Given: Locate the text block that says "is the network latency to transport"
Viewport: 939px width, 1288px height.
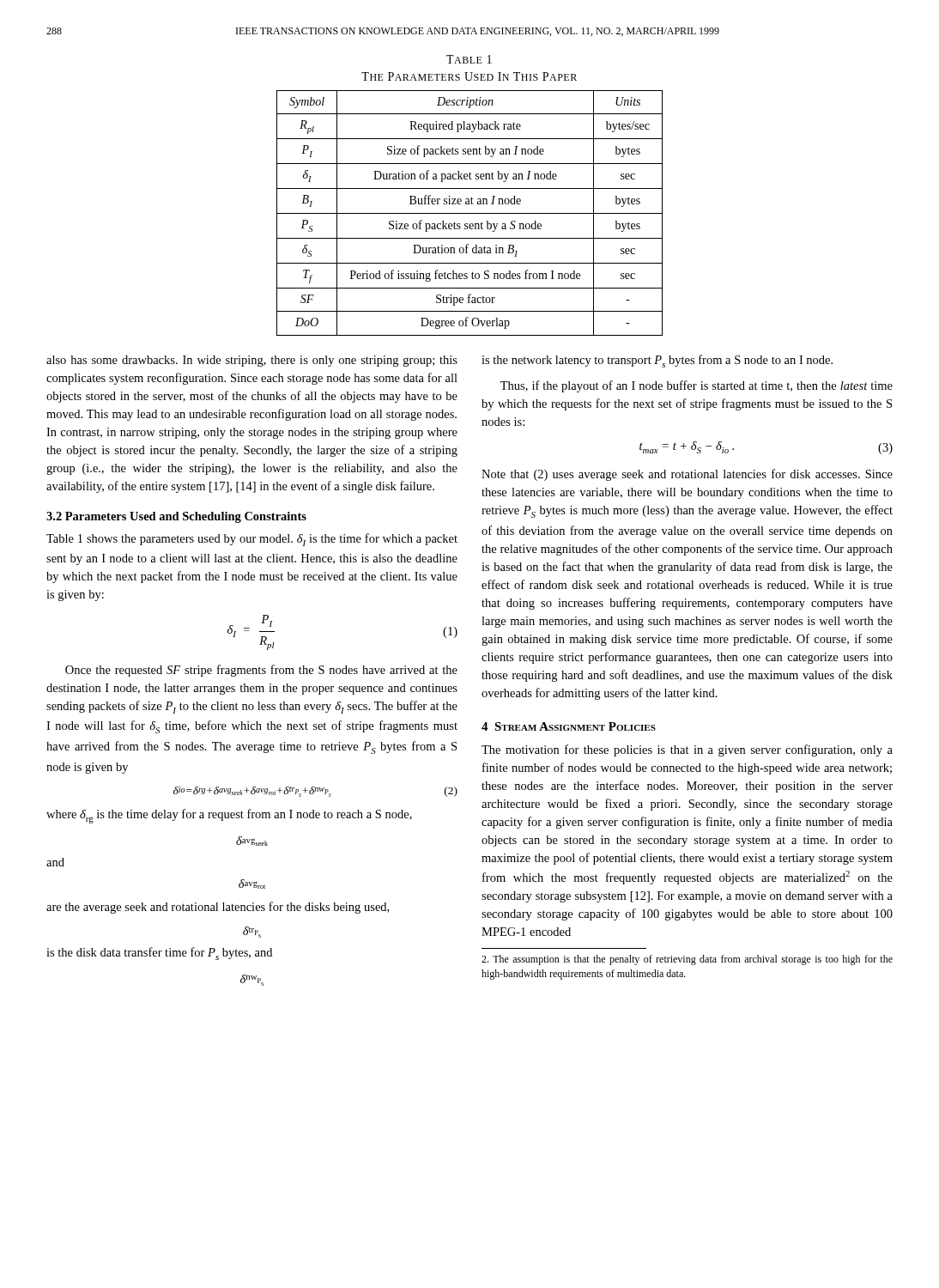Looking at the screenshot, I should pyautogui.click(x=687, y=391).
